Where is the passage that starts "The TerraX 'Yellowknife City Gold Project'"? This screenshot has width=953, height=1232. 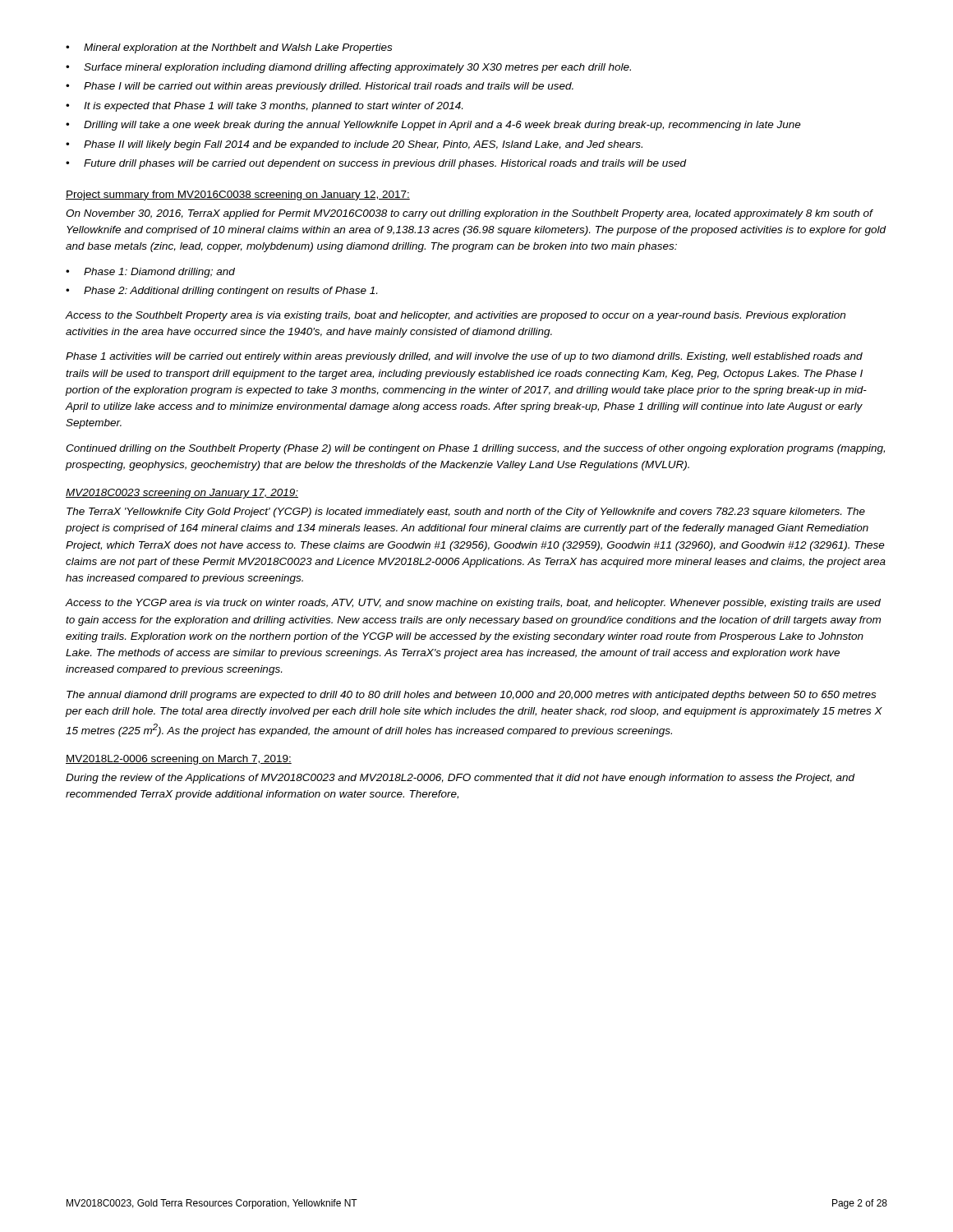point(476,545)
